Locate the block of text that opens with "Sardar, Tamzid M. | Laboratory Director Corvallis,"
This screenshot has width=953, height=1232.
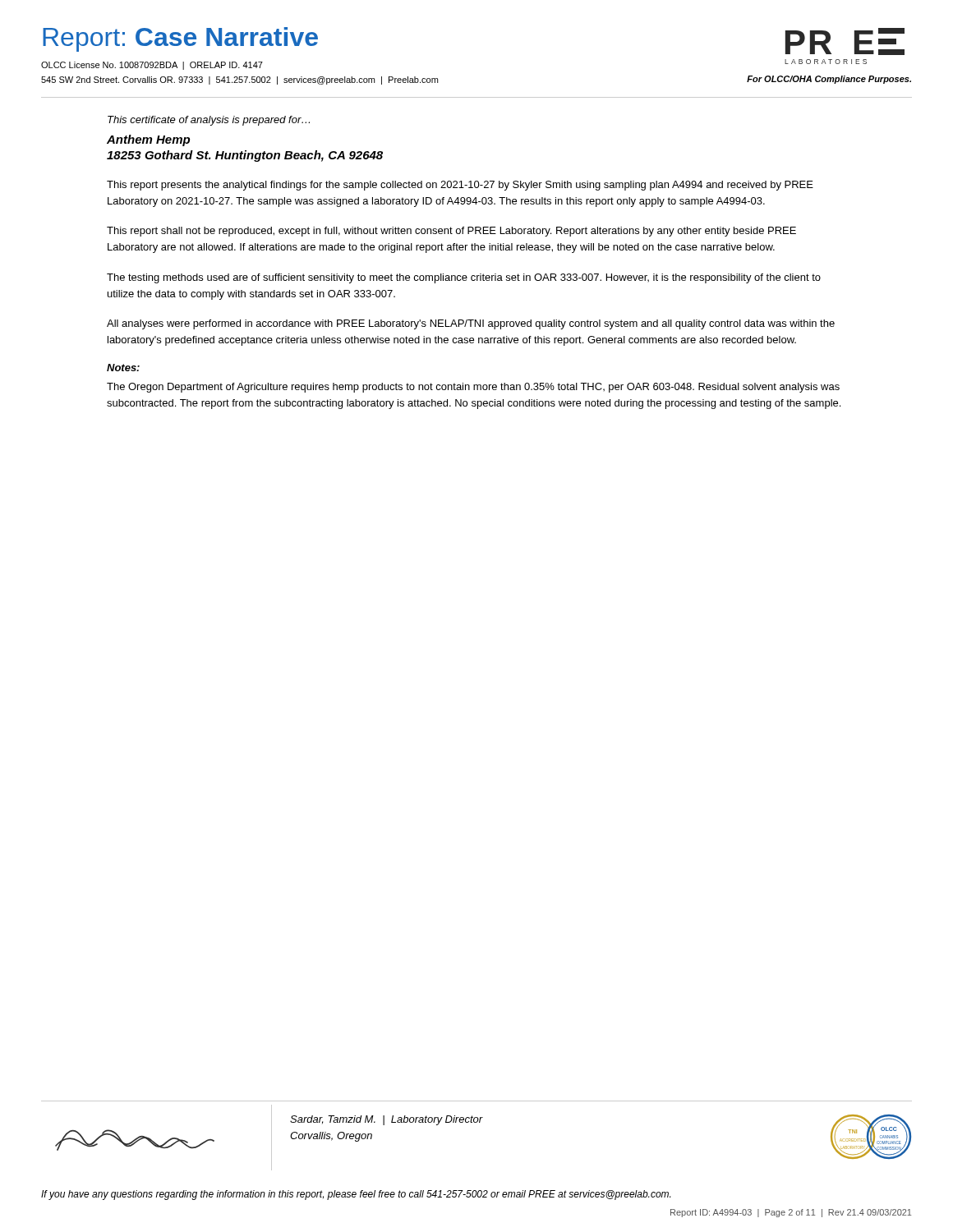tap(386, 1127)
